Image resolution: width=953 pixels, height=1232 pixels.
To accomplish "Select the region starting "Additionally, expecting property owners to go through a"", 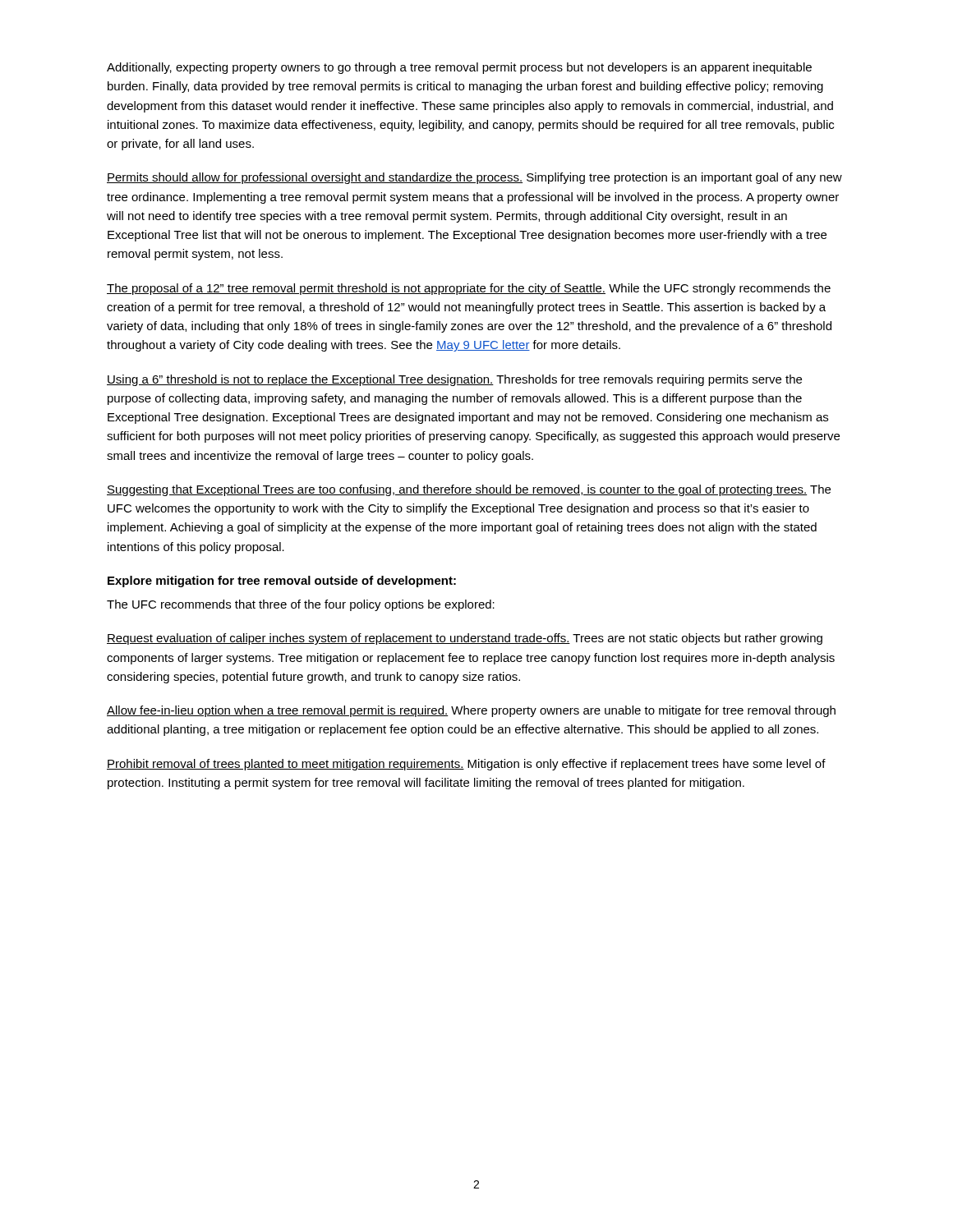I will (x=471, y=105).
